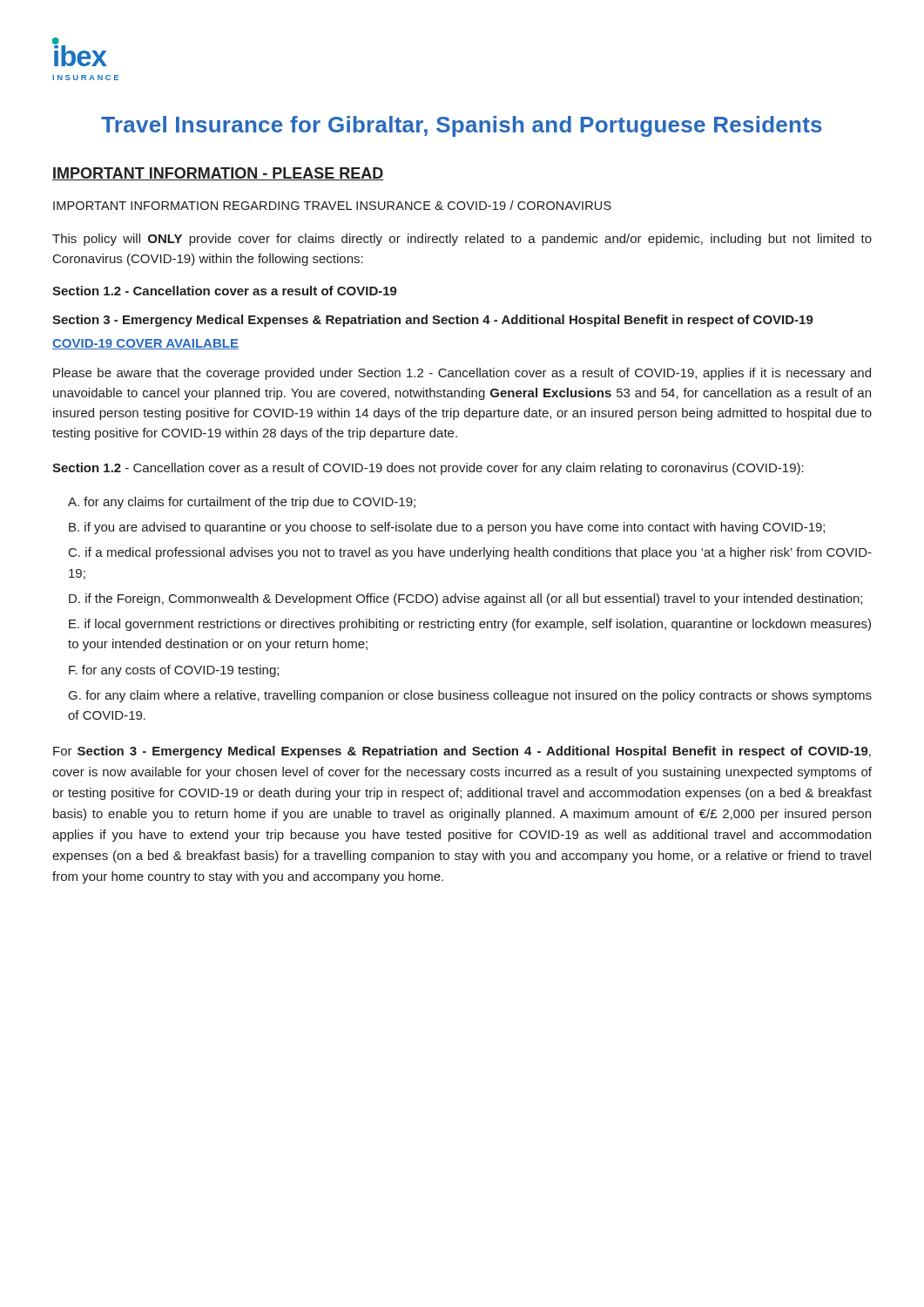Locate the list item that reads "A. for any claims for curtailment of"
This screenshot has height=1307, width=924.
[x=242, y=501]
